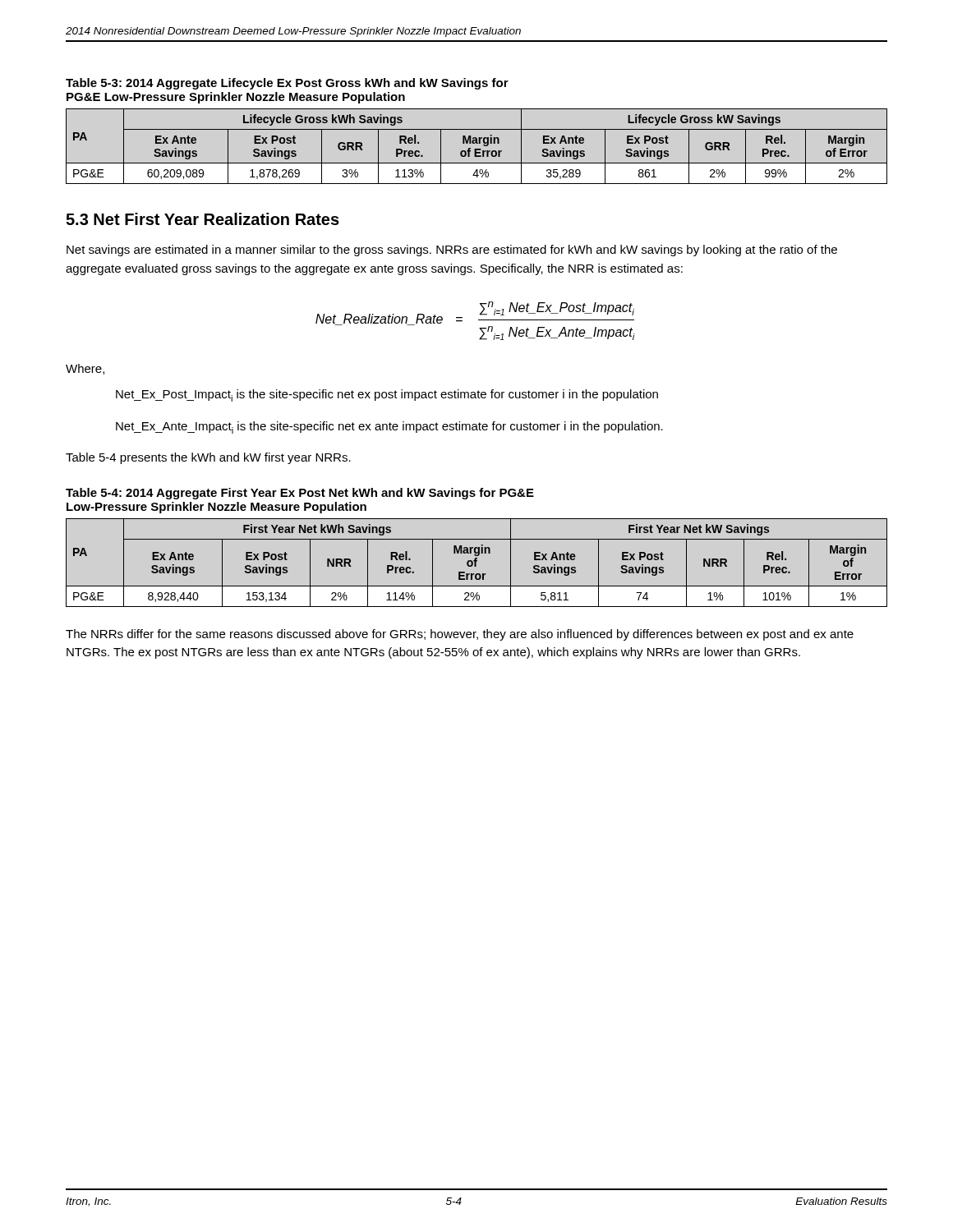
Task: Find the block on this page that starts "Table 5-4 presents the"
Action: tap(209, 457)
